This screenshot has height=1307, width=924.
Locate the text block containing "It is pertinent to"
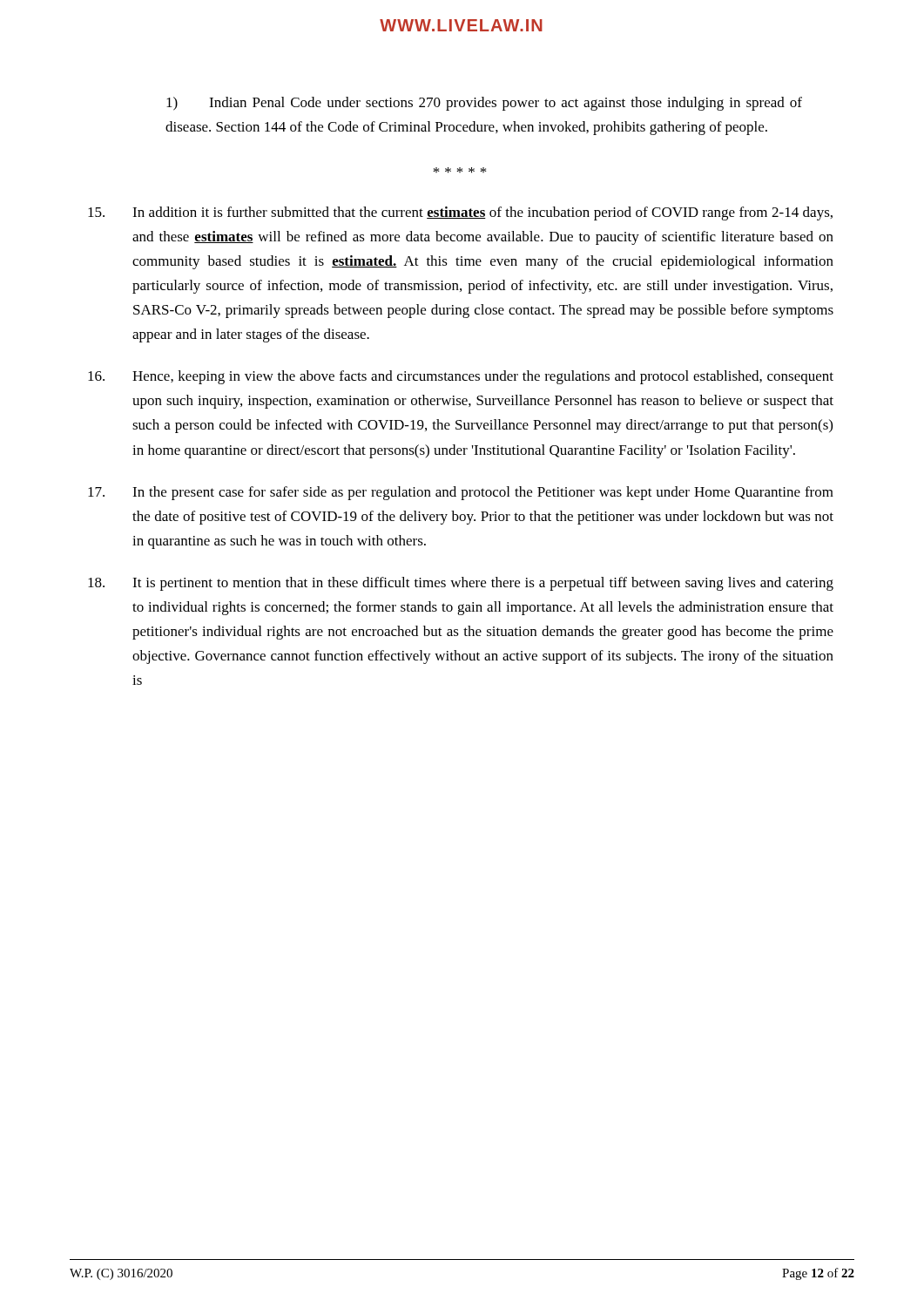click(460, 632)
